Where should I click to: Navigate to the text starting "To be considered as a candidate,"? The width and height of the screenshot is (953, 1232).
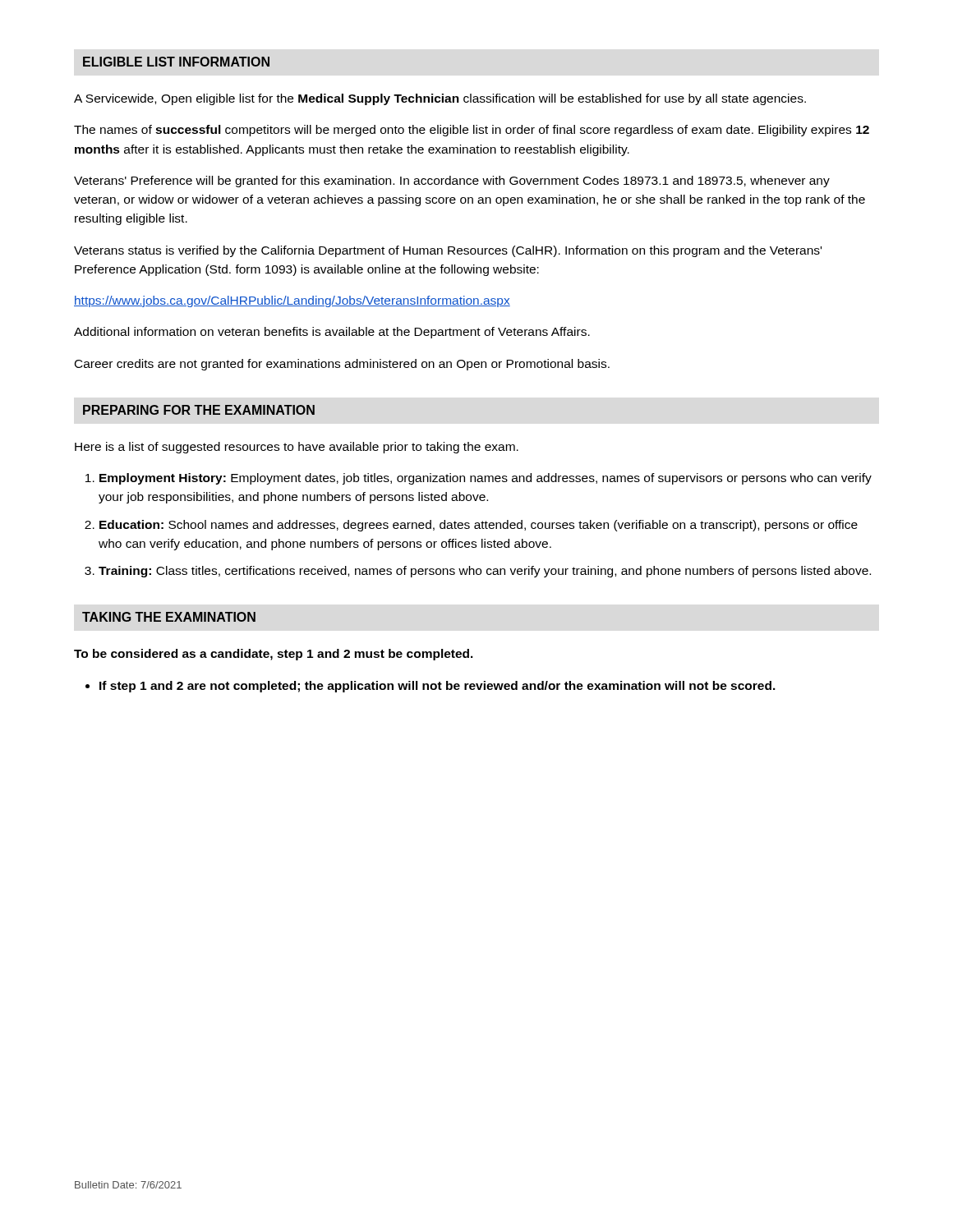274,654
